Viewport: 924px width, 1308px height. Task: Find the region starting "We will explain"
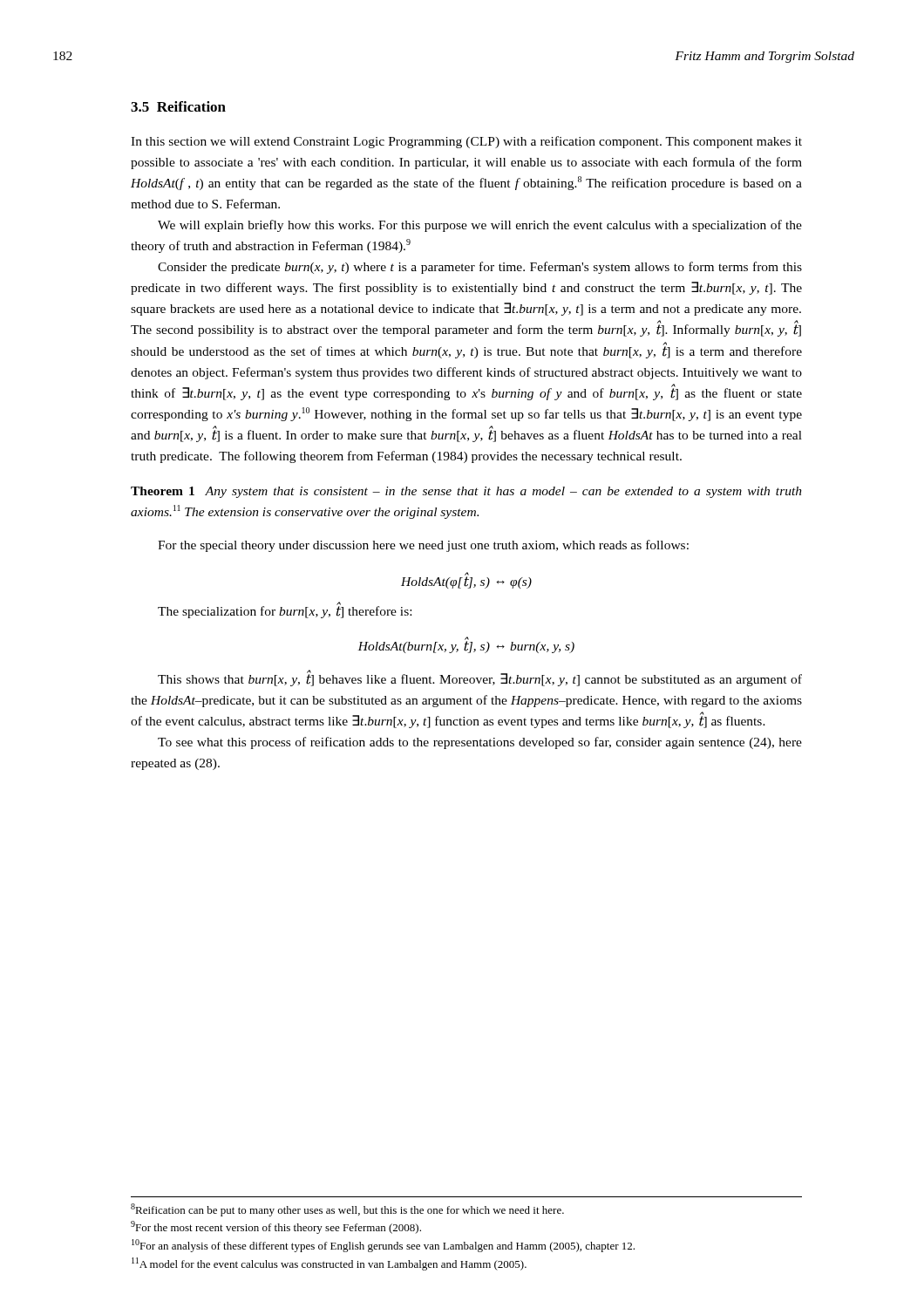tap(466, 235)
